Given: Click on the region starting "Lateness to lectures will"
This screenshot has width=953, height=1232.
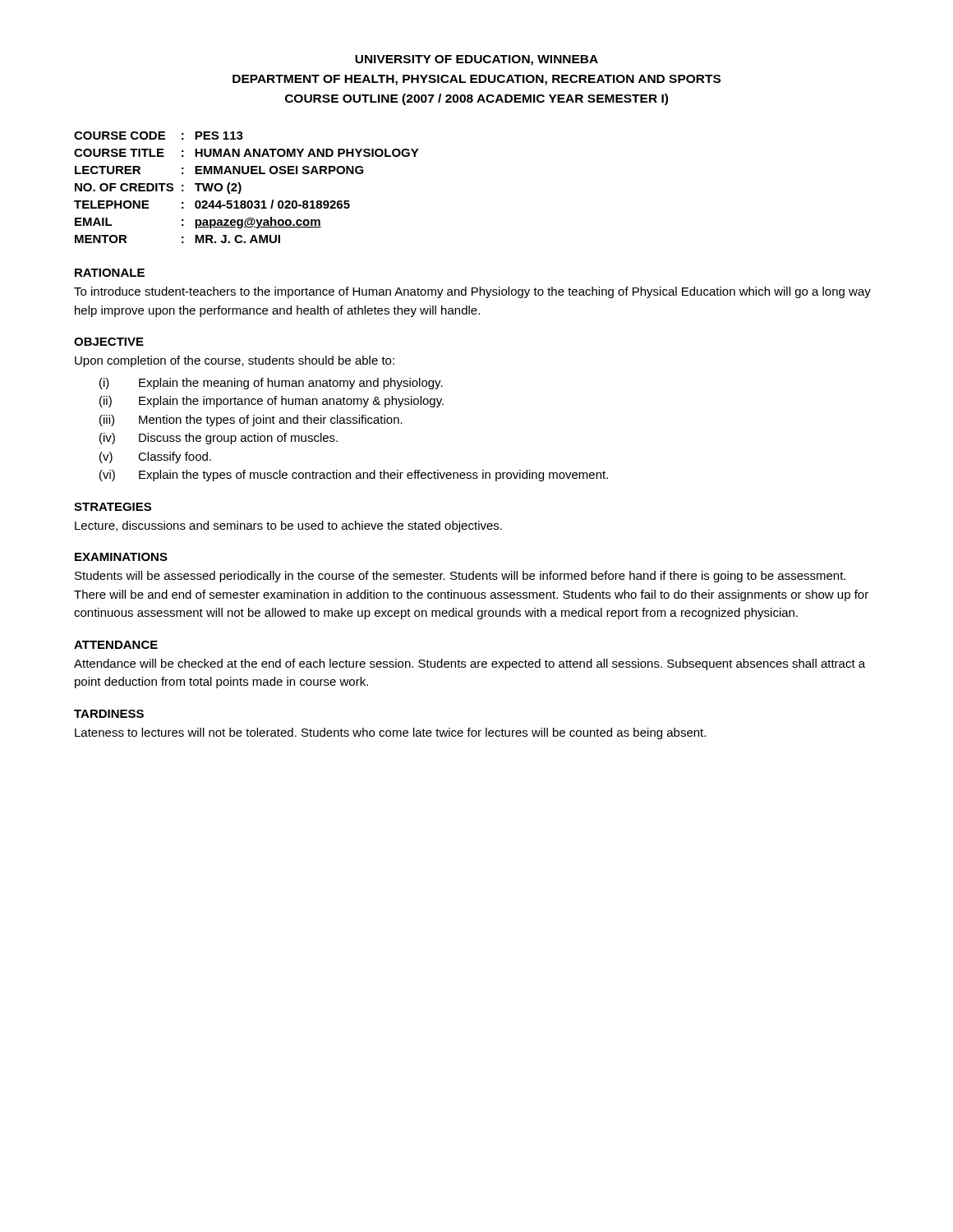Looking at the screenshot, I should point(390,732).
